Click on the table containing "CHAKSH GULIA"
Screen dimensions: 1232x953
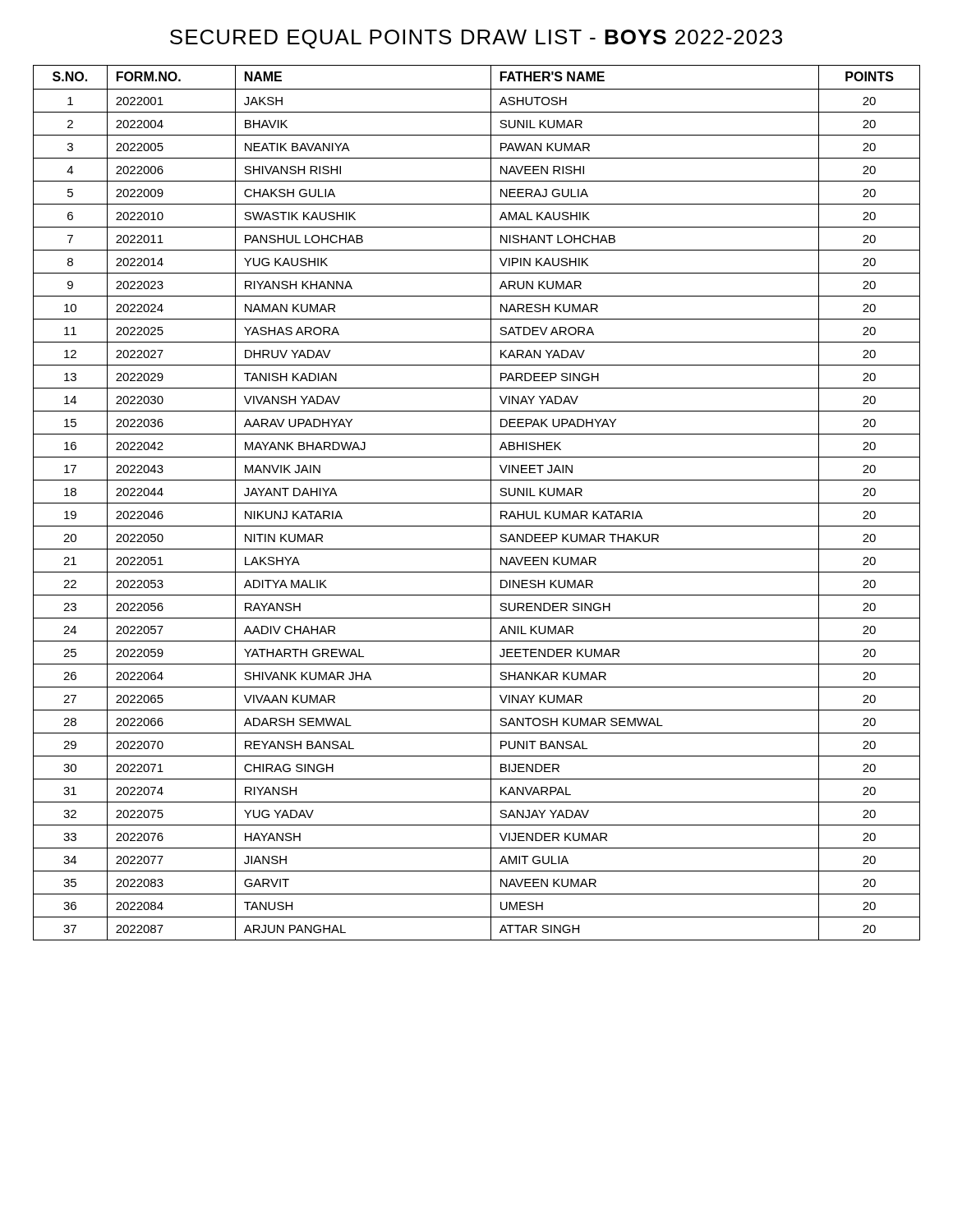point(476,503)
